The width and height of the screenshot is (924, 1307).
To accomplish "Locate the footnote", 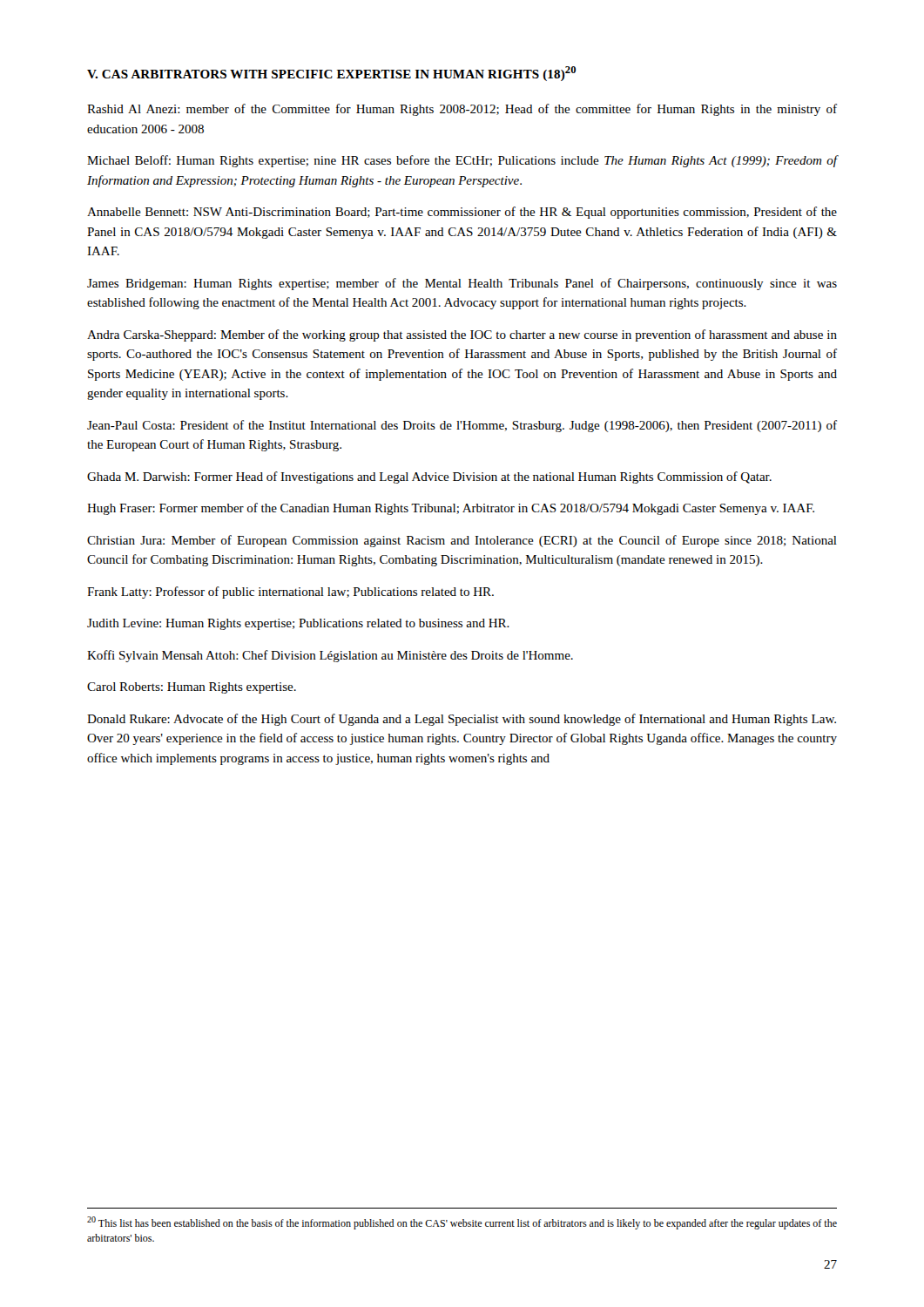I will [462, 1230].
